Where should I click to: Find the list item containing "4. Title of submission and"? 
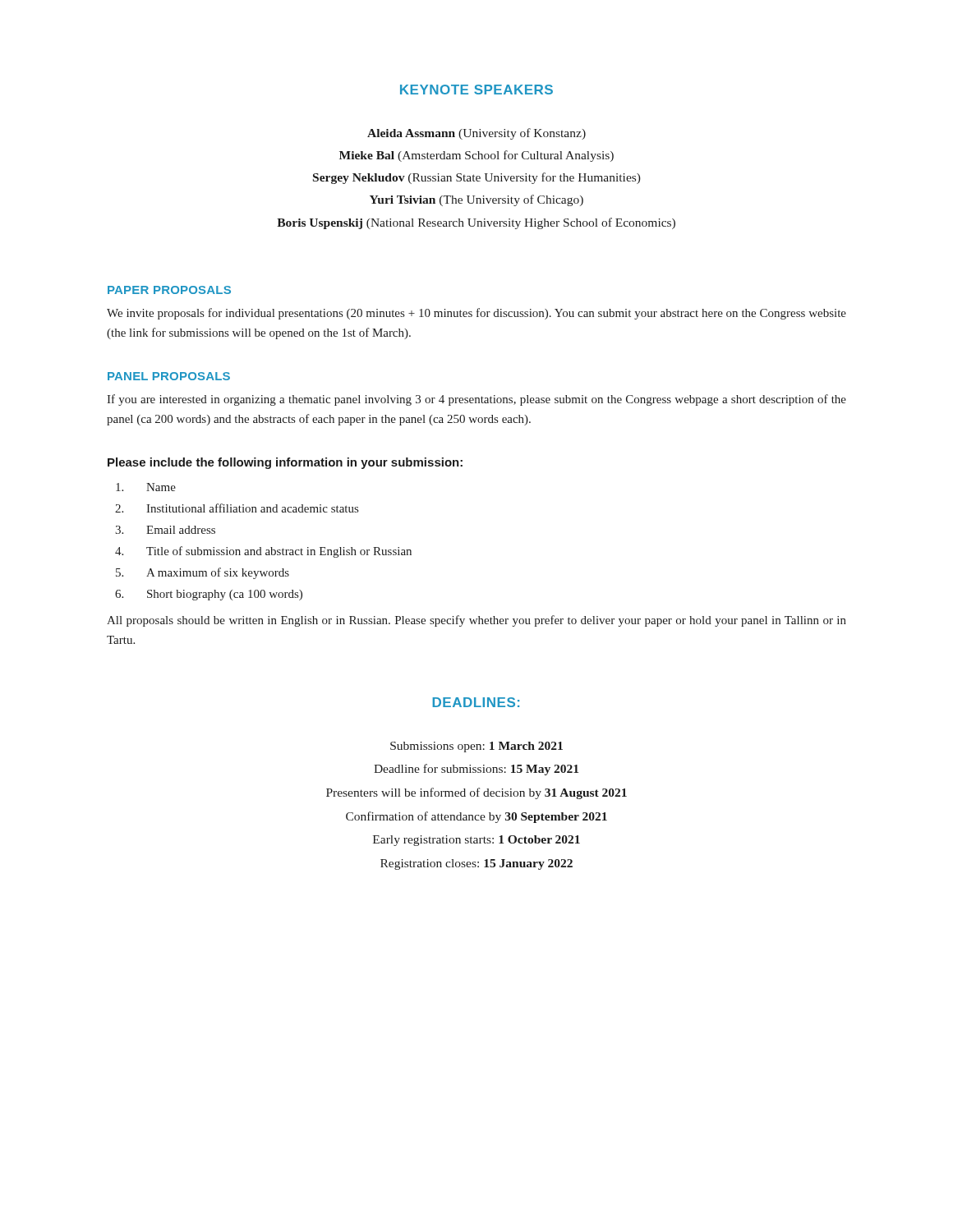pos(263,552)
